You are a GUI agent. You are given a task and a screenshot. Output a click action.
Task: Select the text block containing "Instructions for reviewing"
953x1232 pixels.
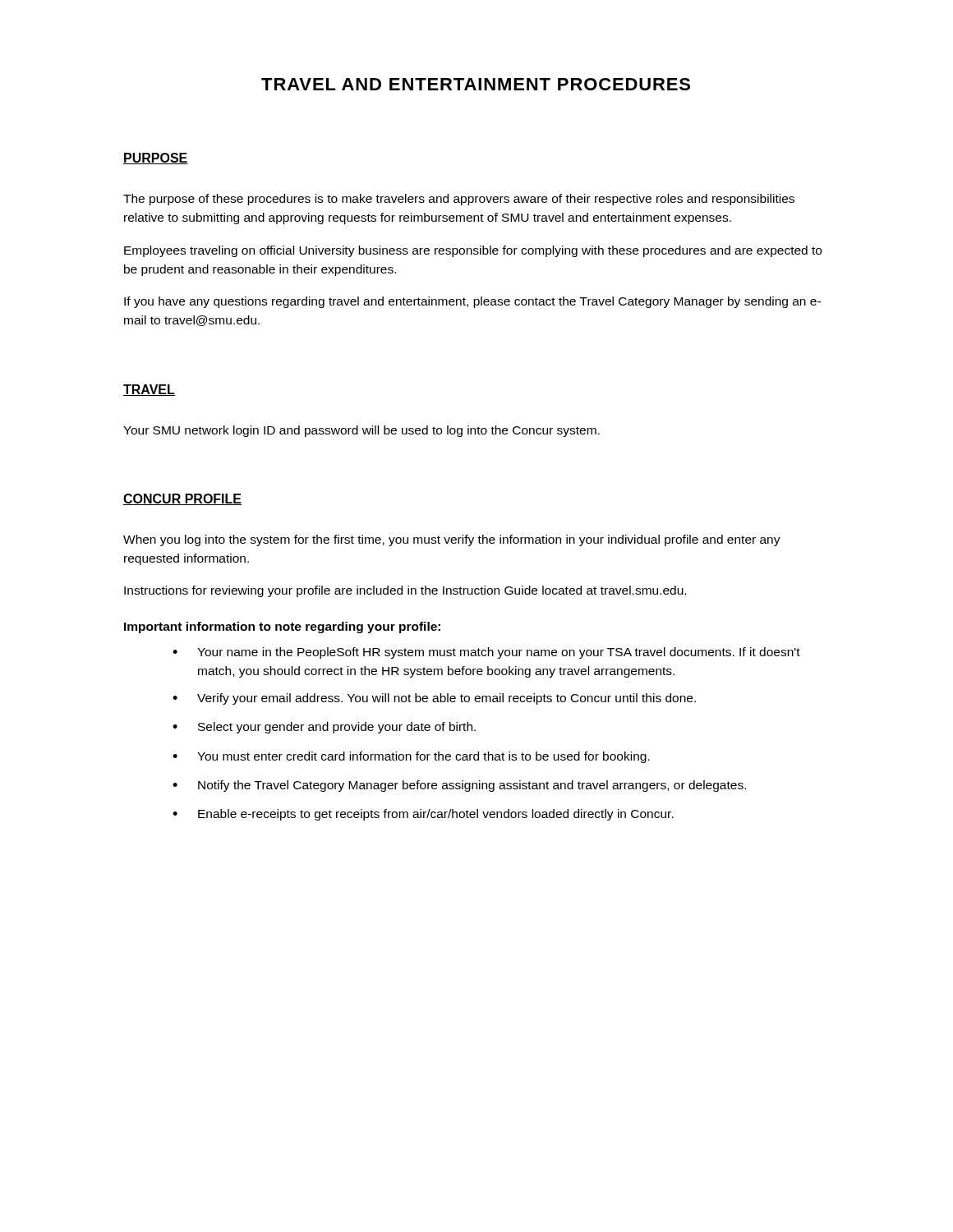[x=405, y=590]
